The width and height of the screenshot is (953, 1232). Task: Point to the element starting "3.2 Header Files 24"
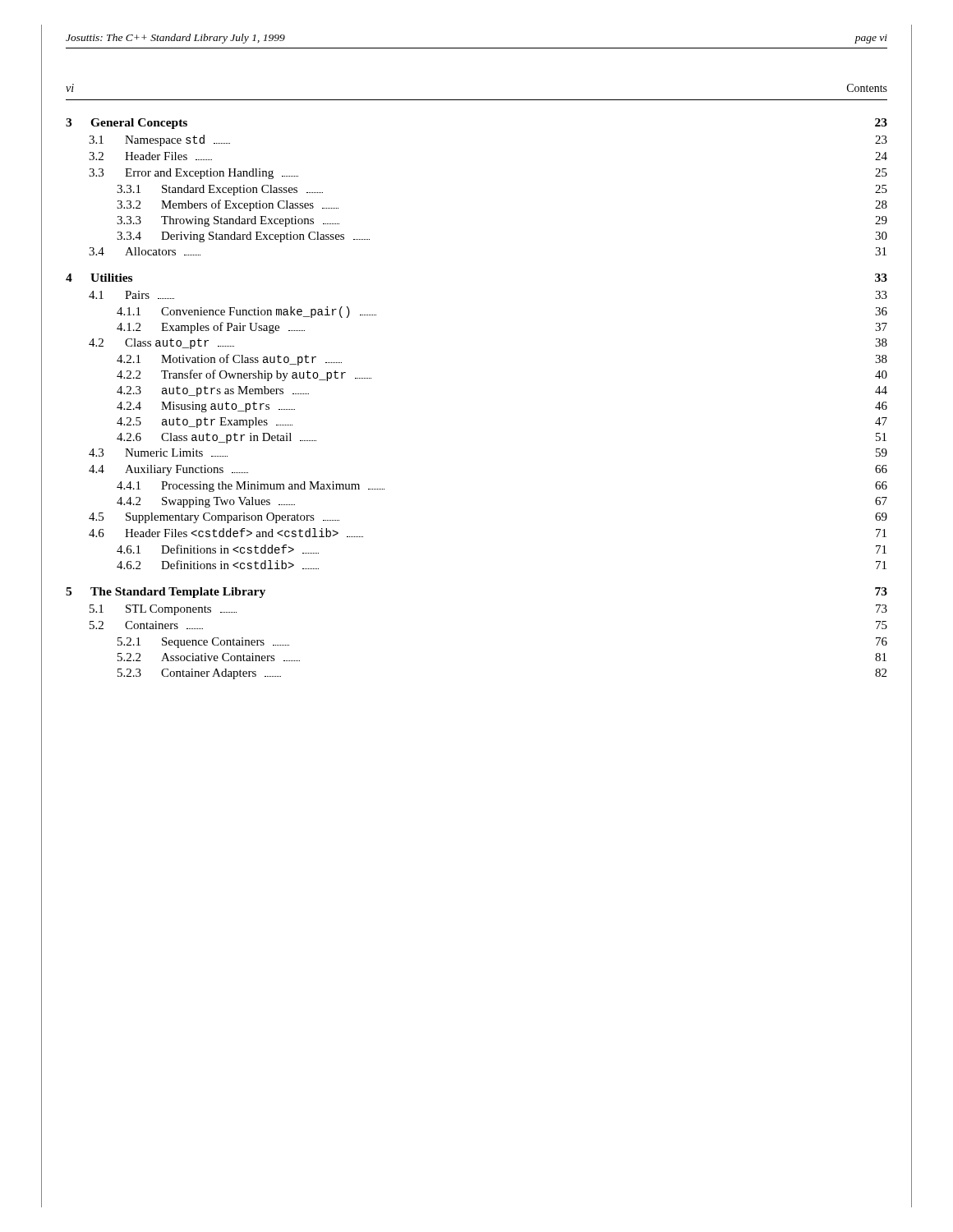[x=158, y=156]
